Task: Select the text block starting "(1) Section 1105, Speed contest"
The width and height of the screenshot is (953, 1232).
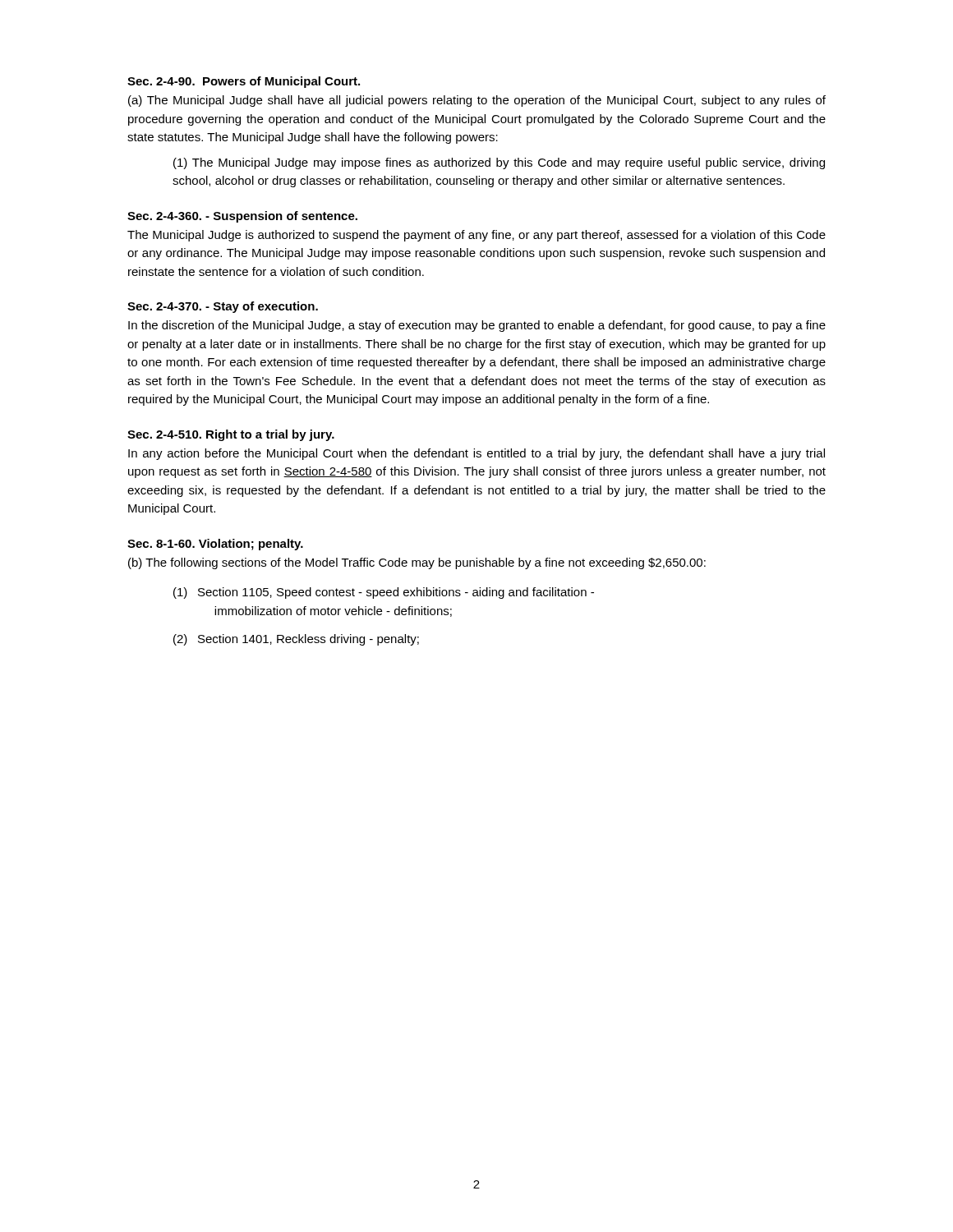Action: click(499, 602)
